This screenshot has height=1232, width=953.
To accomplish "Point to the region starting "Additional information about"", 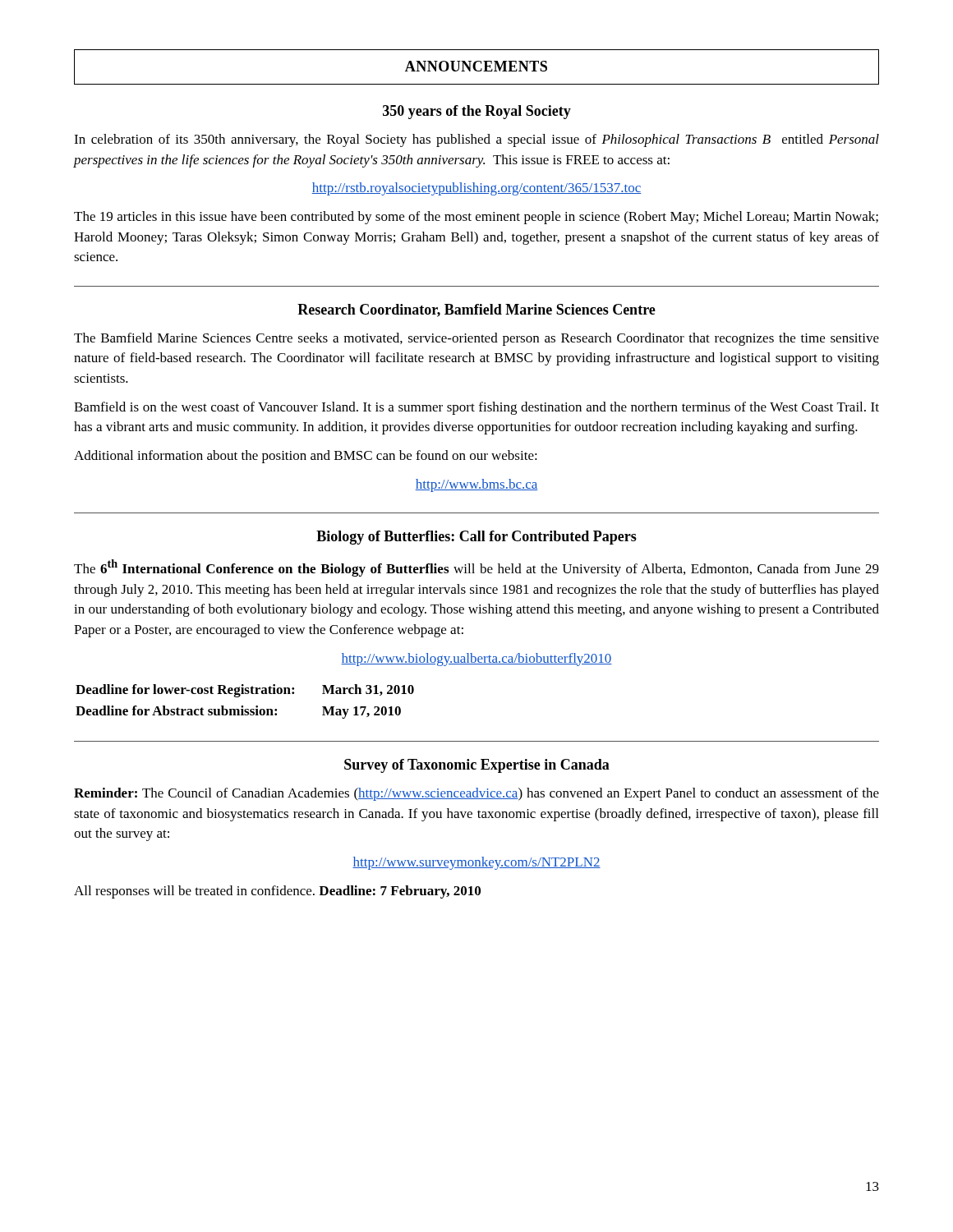I will [306, 455].
